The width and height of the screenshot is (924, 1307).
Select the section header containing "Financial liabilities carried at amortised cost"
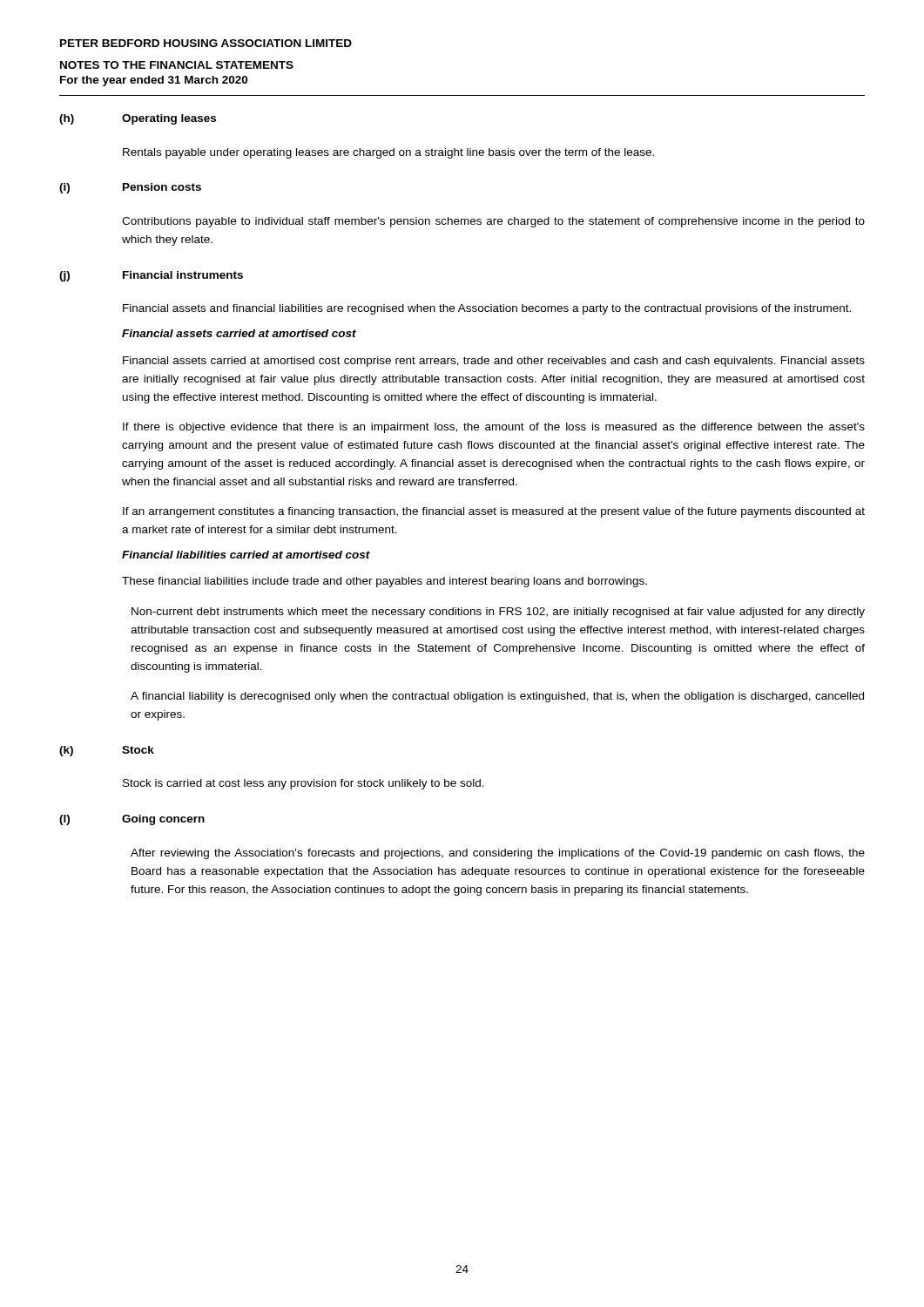click(246, 555)
